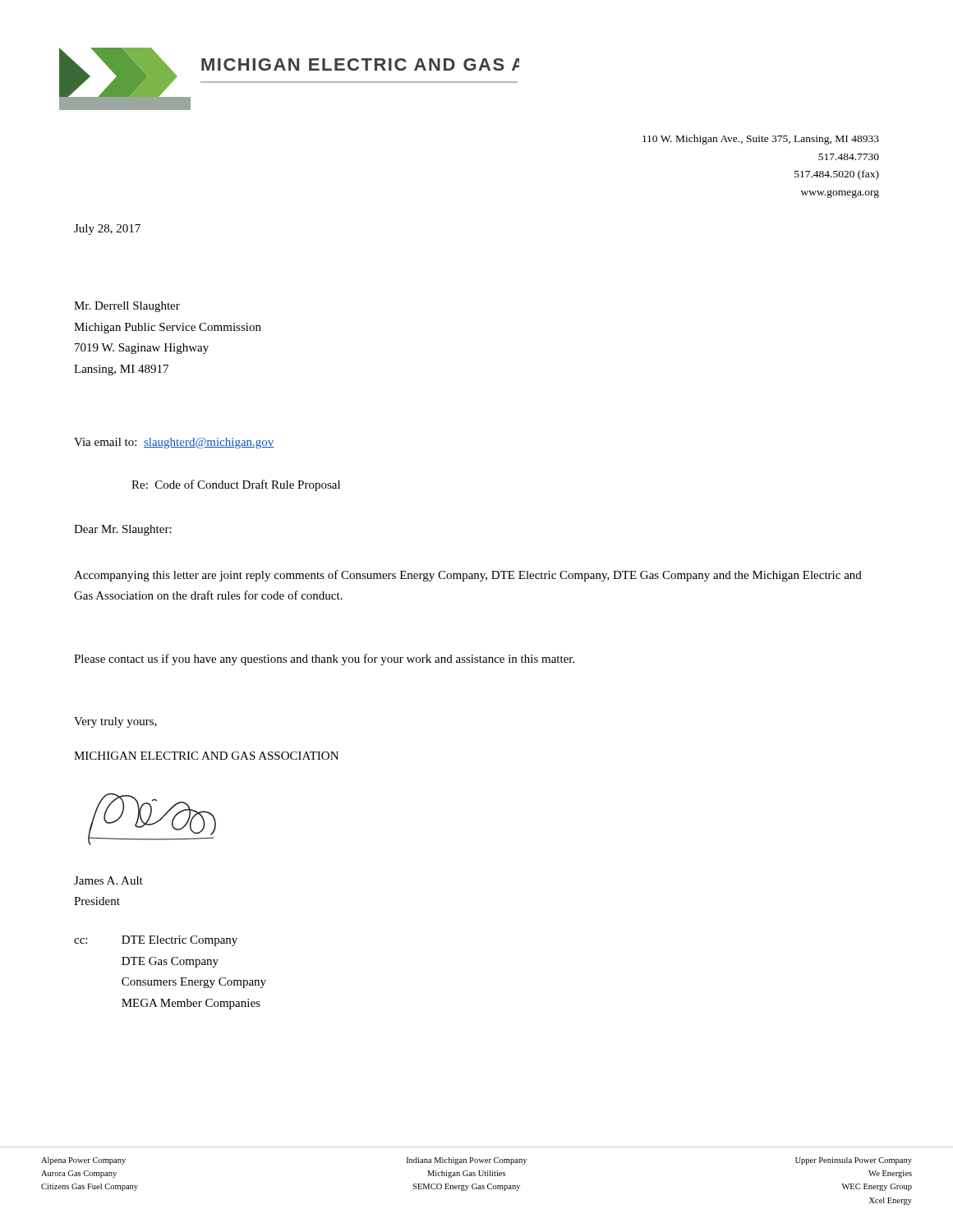Click on the passage starting "Please contact us"
953x1232 pixels.
pos(325,659)
